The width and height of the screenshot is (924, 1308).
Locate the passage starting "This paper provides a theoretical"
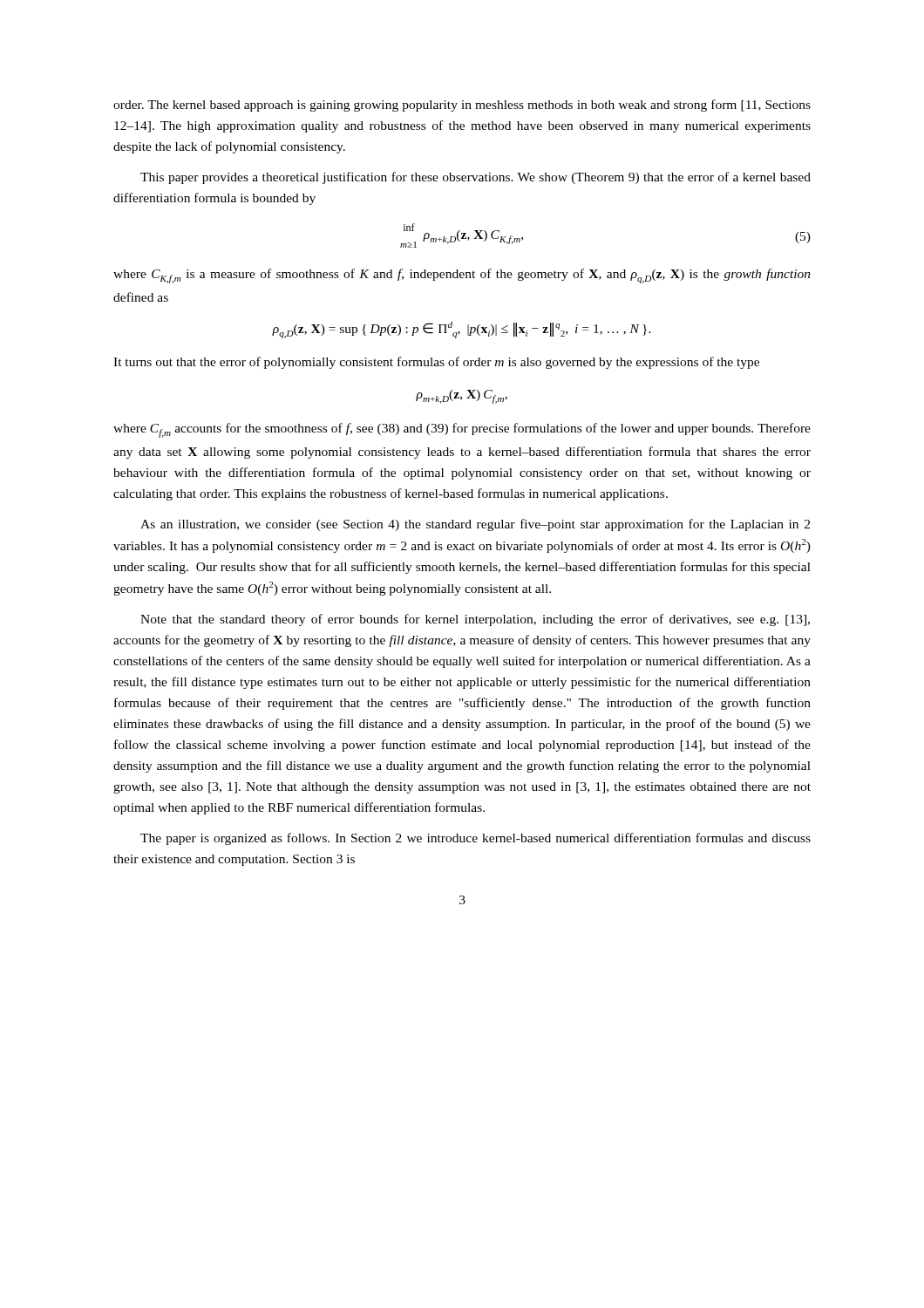point(462,187)
